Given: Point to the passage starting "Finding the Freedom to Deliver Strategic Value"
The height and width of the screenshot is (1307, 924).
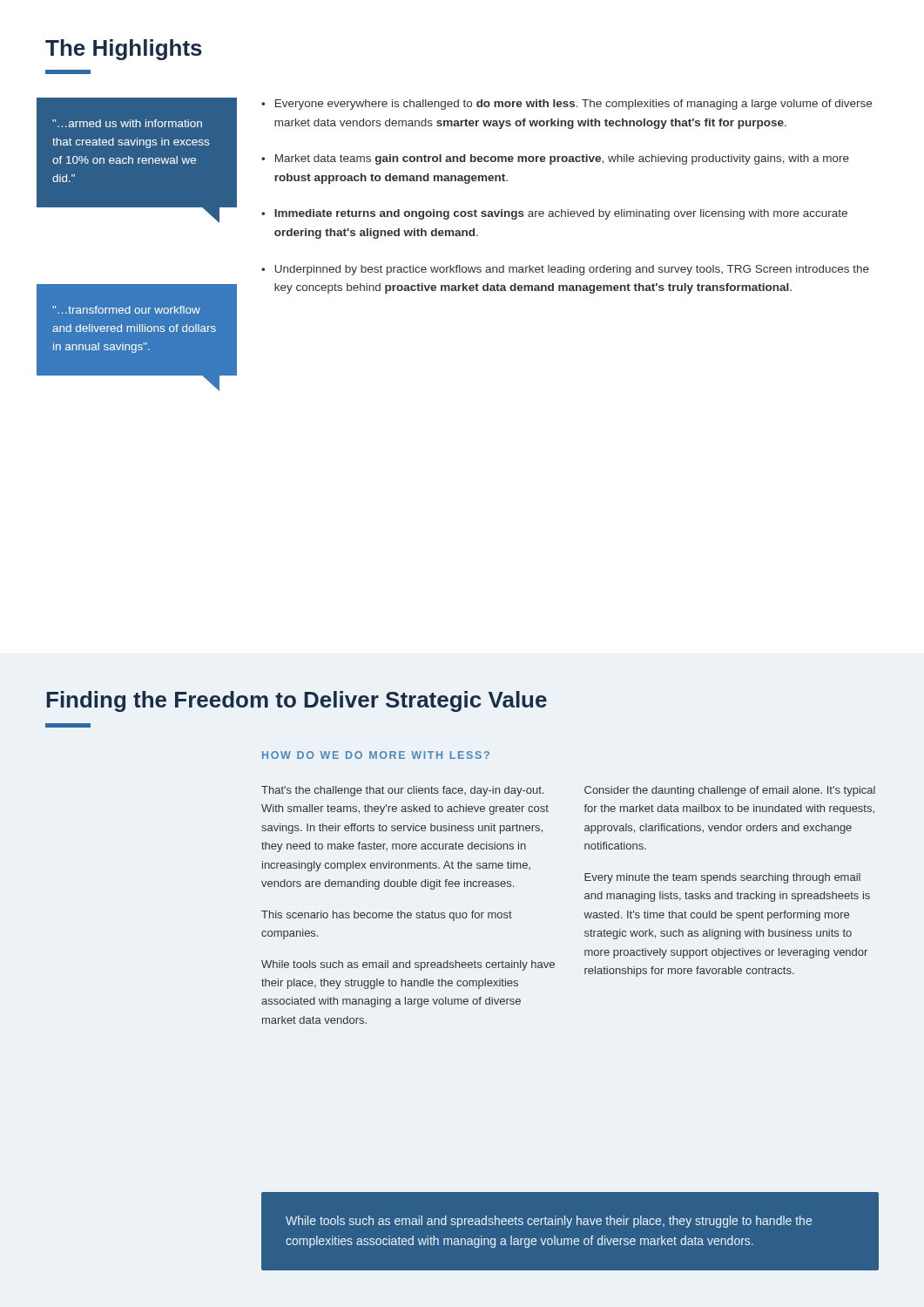Looking at the screenshot, I should click(x=296, y=700).
